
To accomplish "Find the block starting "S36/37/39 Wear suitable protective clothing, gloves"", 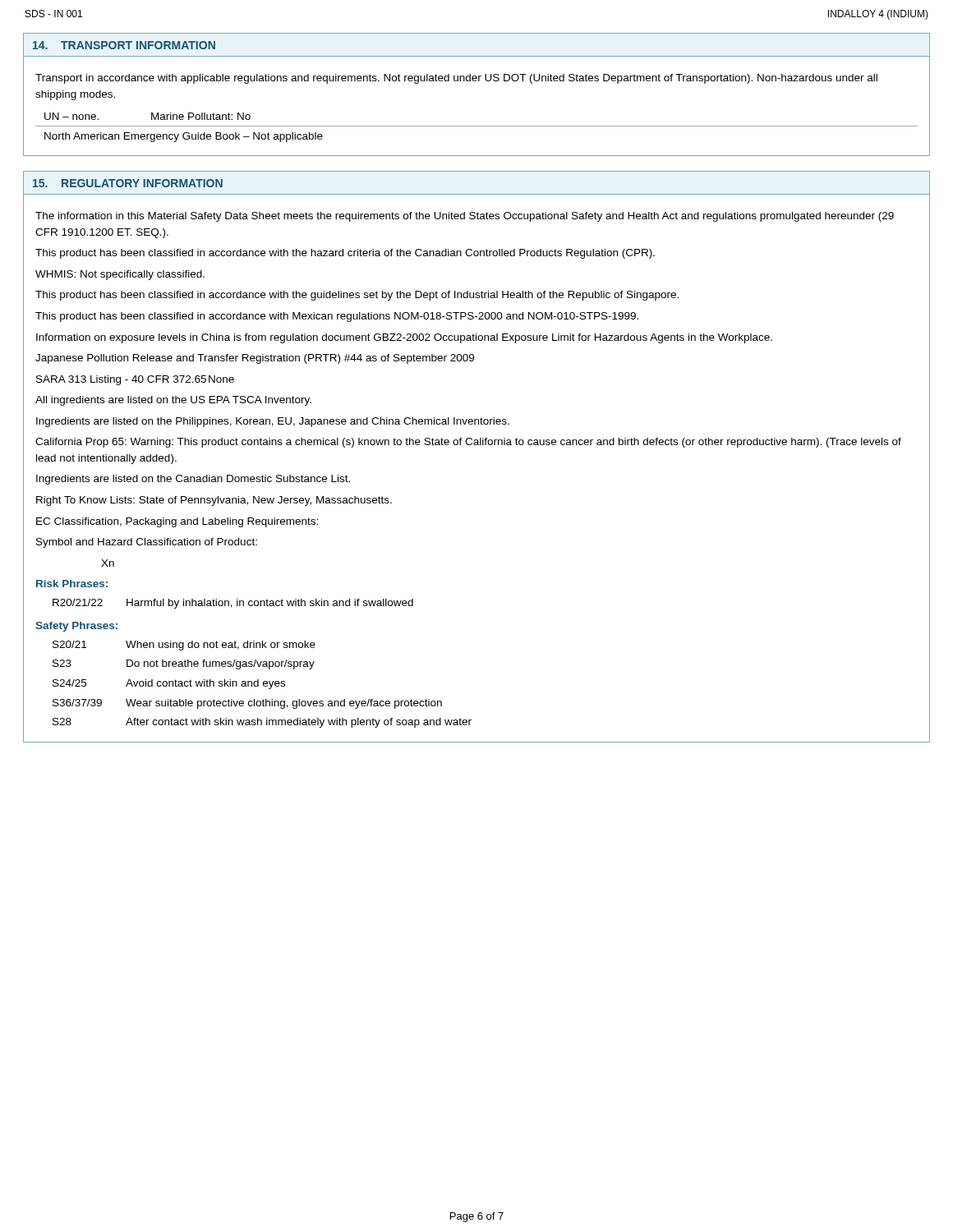I will 247,702.
